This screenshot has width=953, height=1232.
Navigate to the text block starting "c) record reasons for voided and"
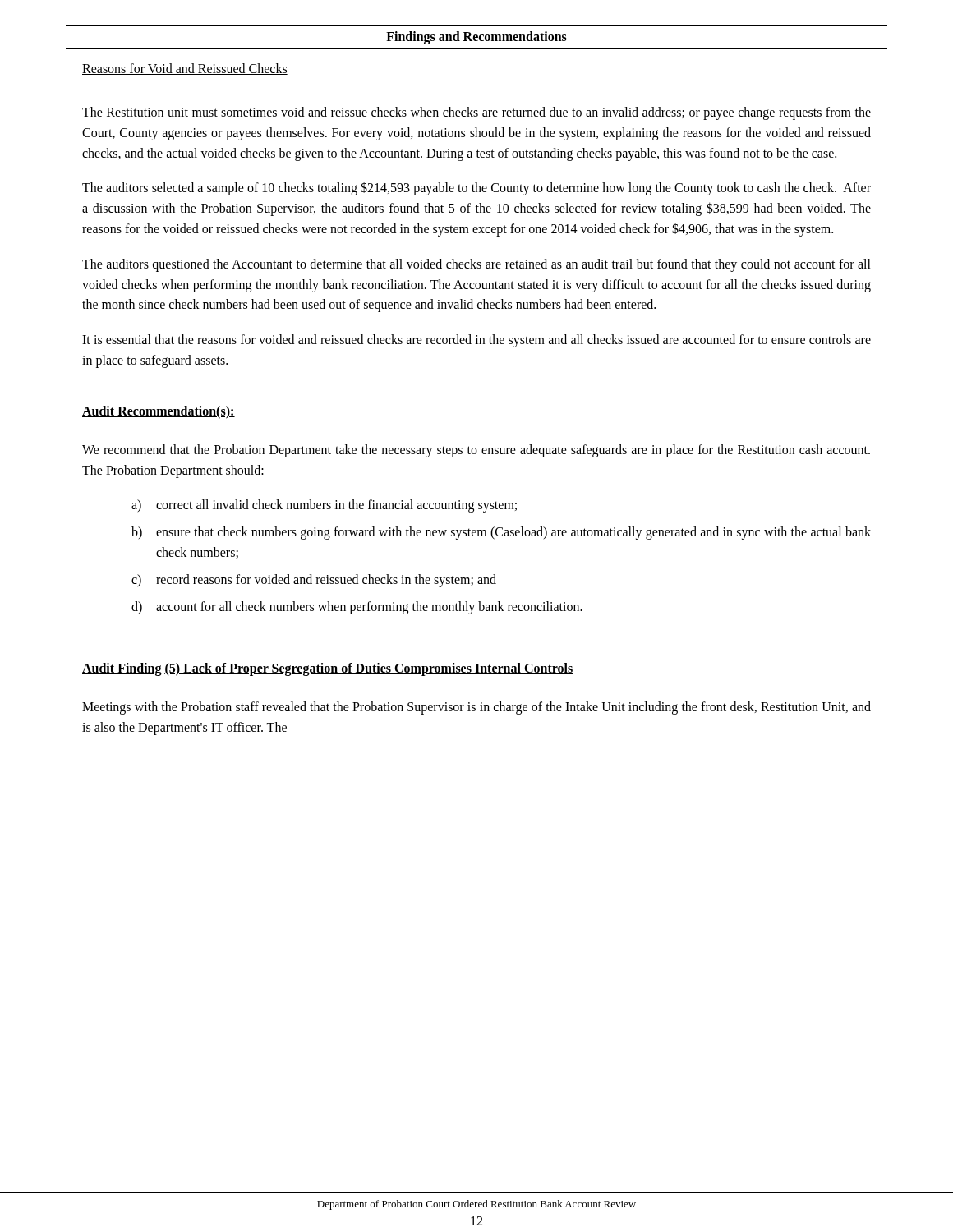point(501,580)
